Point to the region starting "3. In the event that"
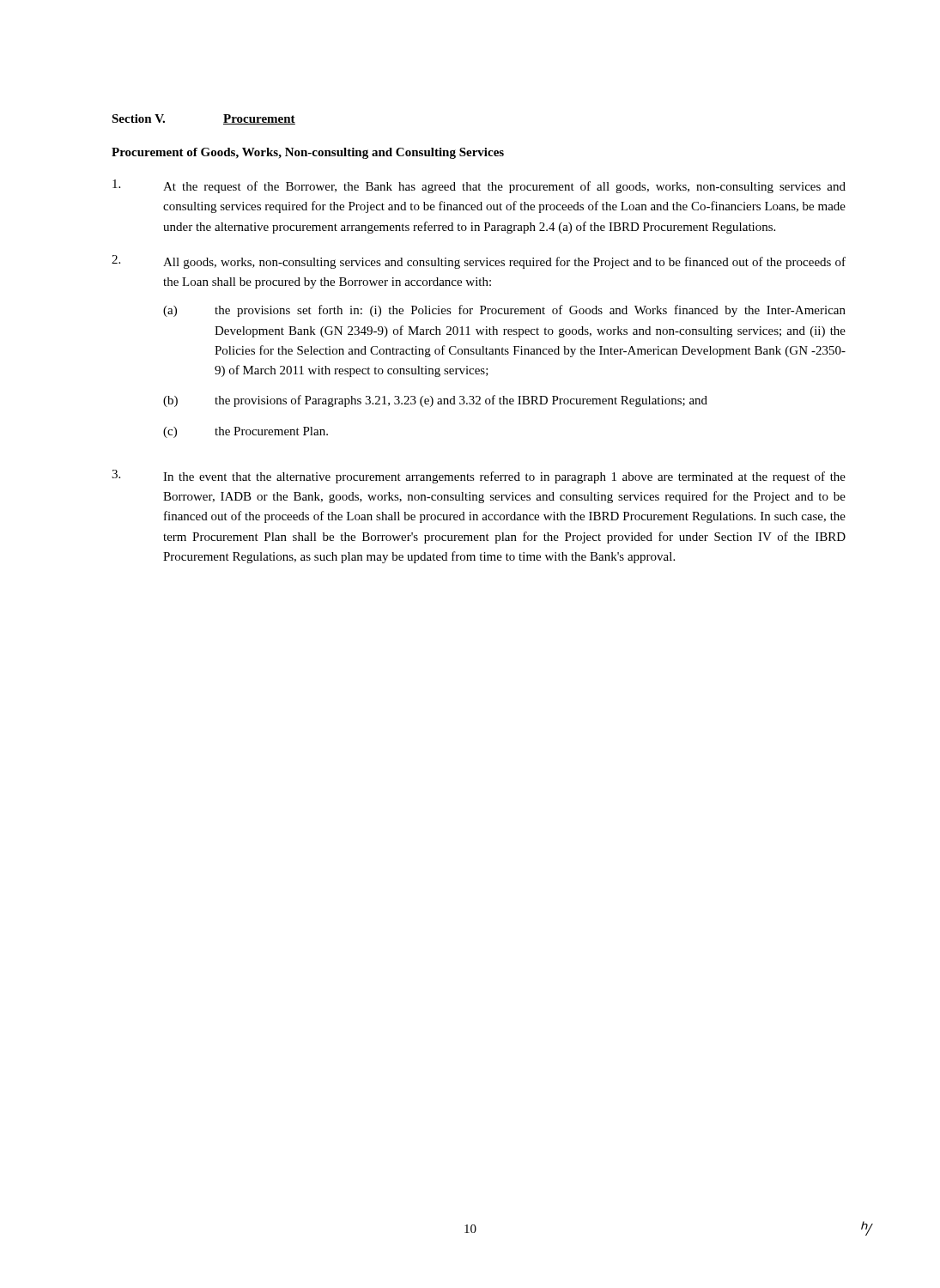 tap(479, 517)
